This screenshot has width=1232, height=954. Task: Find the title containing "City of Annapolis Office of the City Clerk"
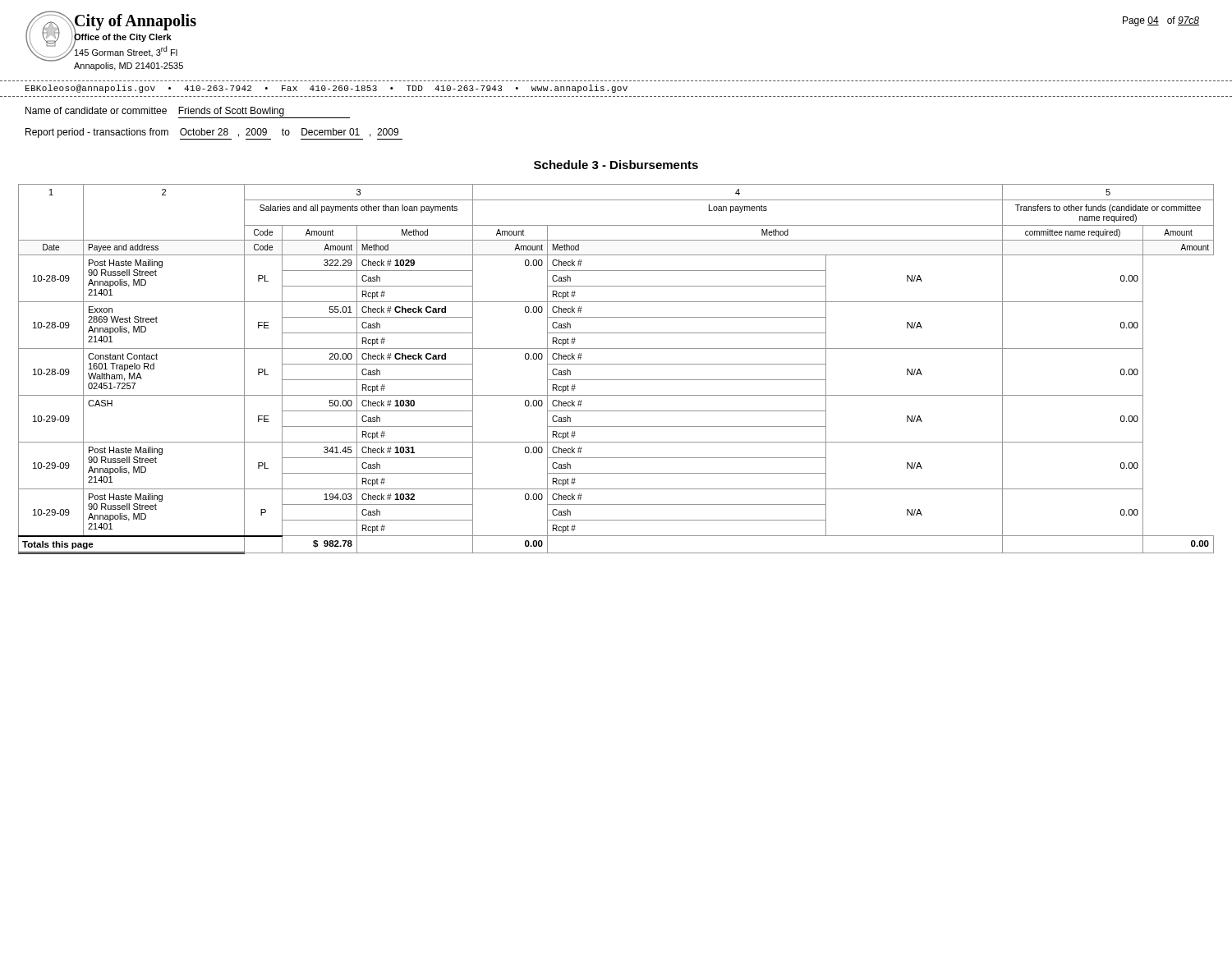point(135,42)
